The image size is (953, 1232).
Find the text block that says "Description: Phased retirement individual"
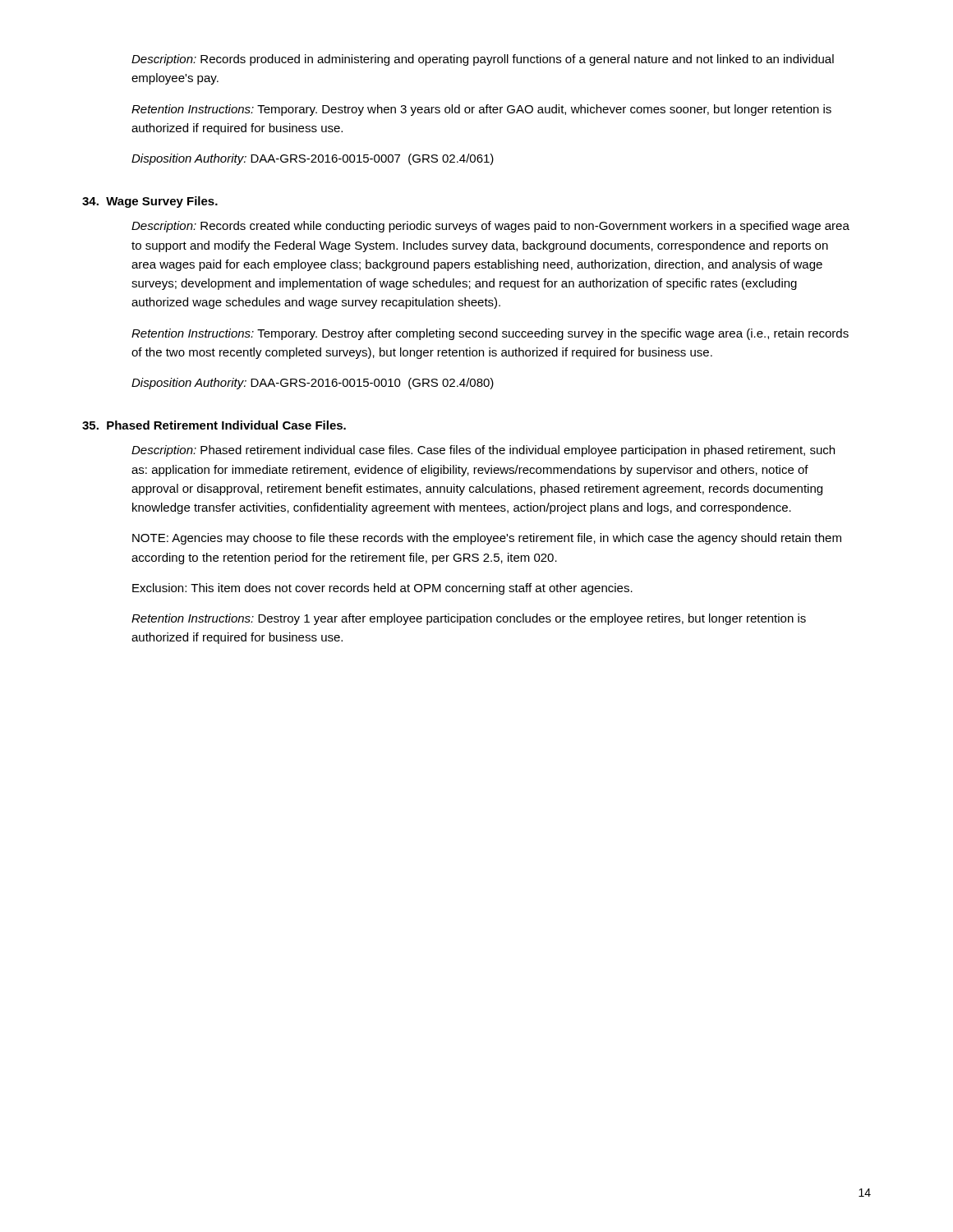click(x=484, y=479)
